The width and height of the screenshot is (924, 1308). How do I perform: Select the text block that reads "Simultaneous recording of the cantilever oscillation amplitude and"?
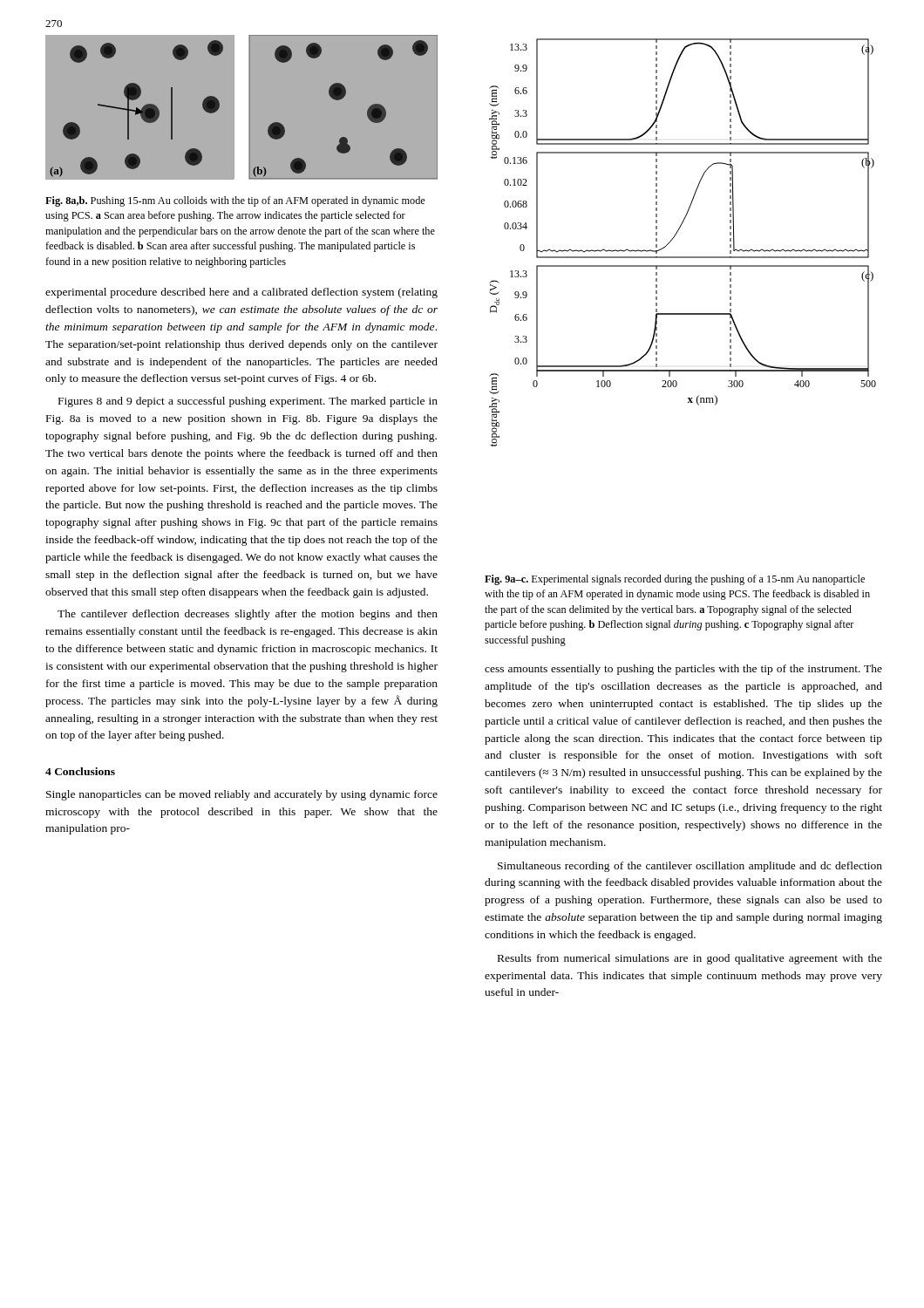(x=683, y=900)
